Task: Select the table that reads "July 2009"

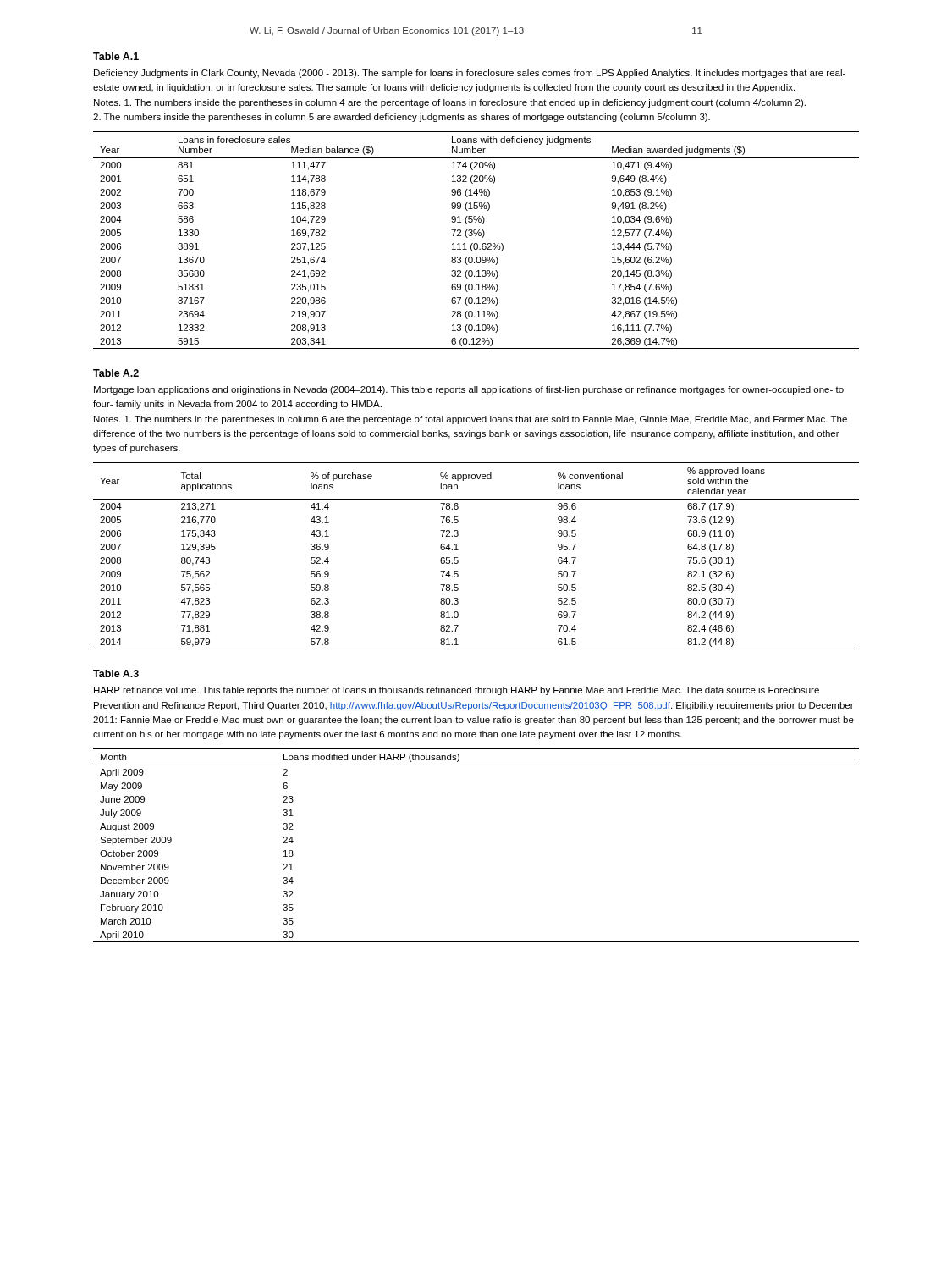Action: 476,846
